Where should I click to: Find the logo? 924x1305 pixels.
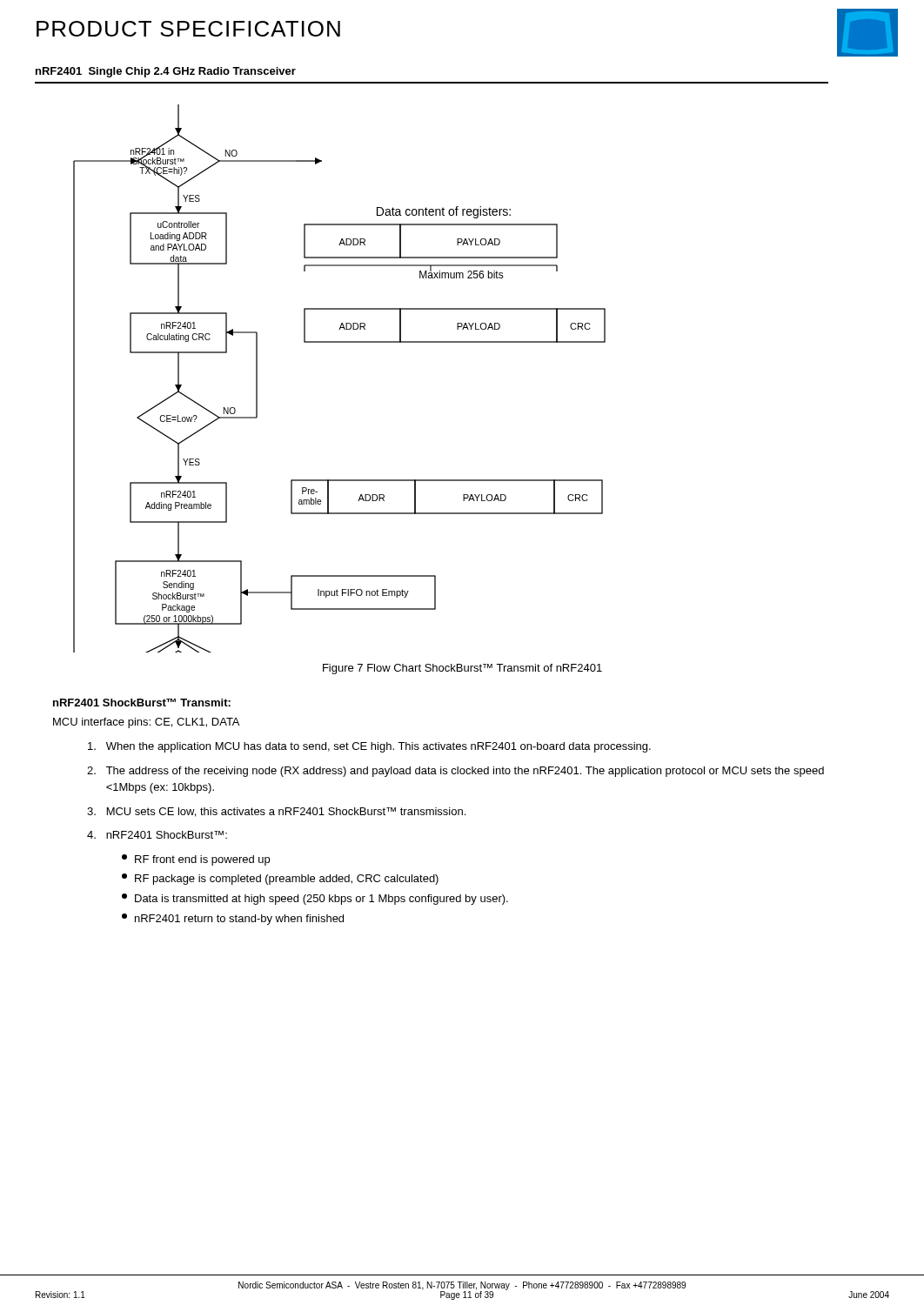[867, 33]
